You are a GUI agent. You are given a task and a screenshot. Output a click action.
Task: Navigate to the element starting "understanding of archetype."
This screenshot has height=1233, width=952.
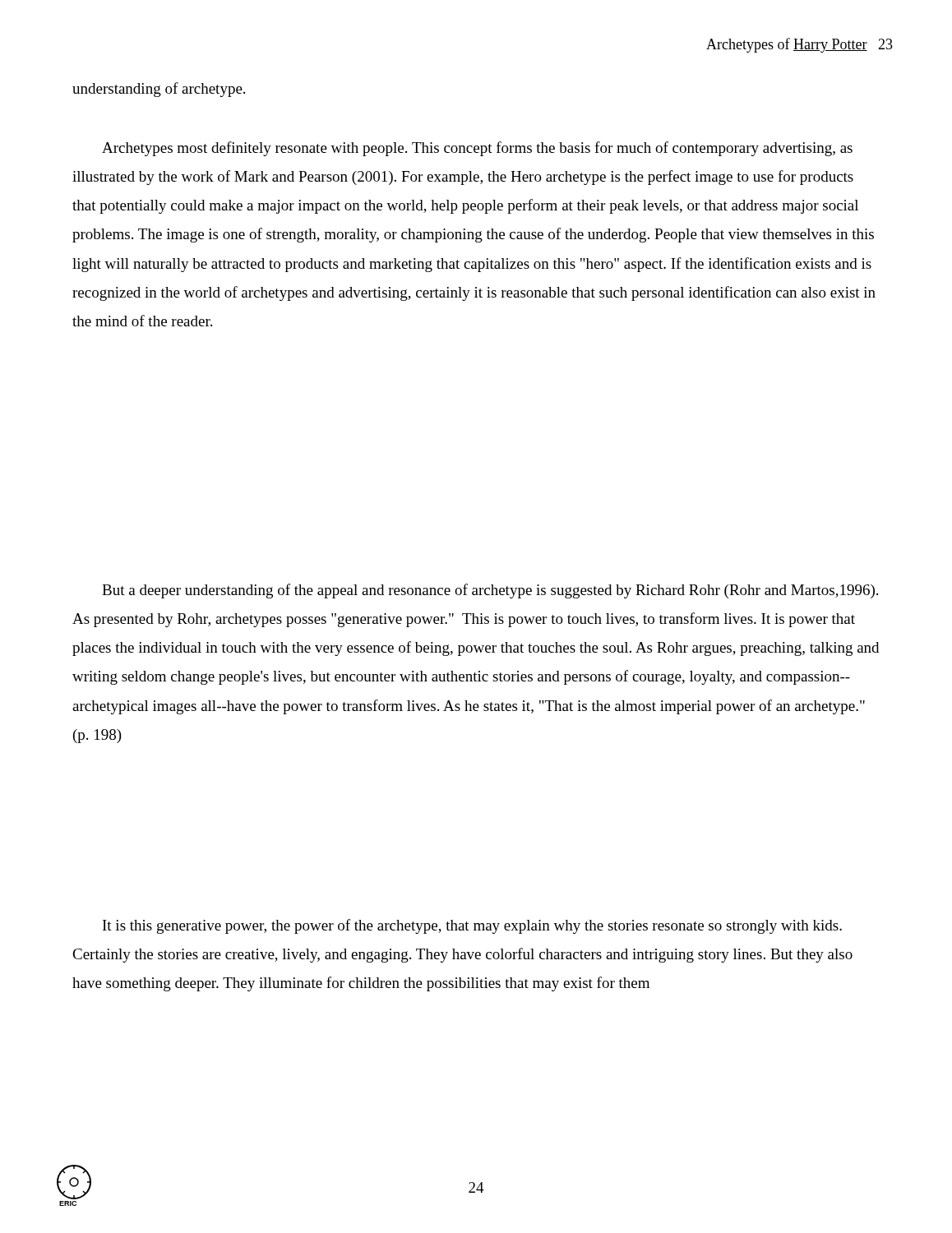tap(159, 88)
